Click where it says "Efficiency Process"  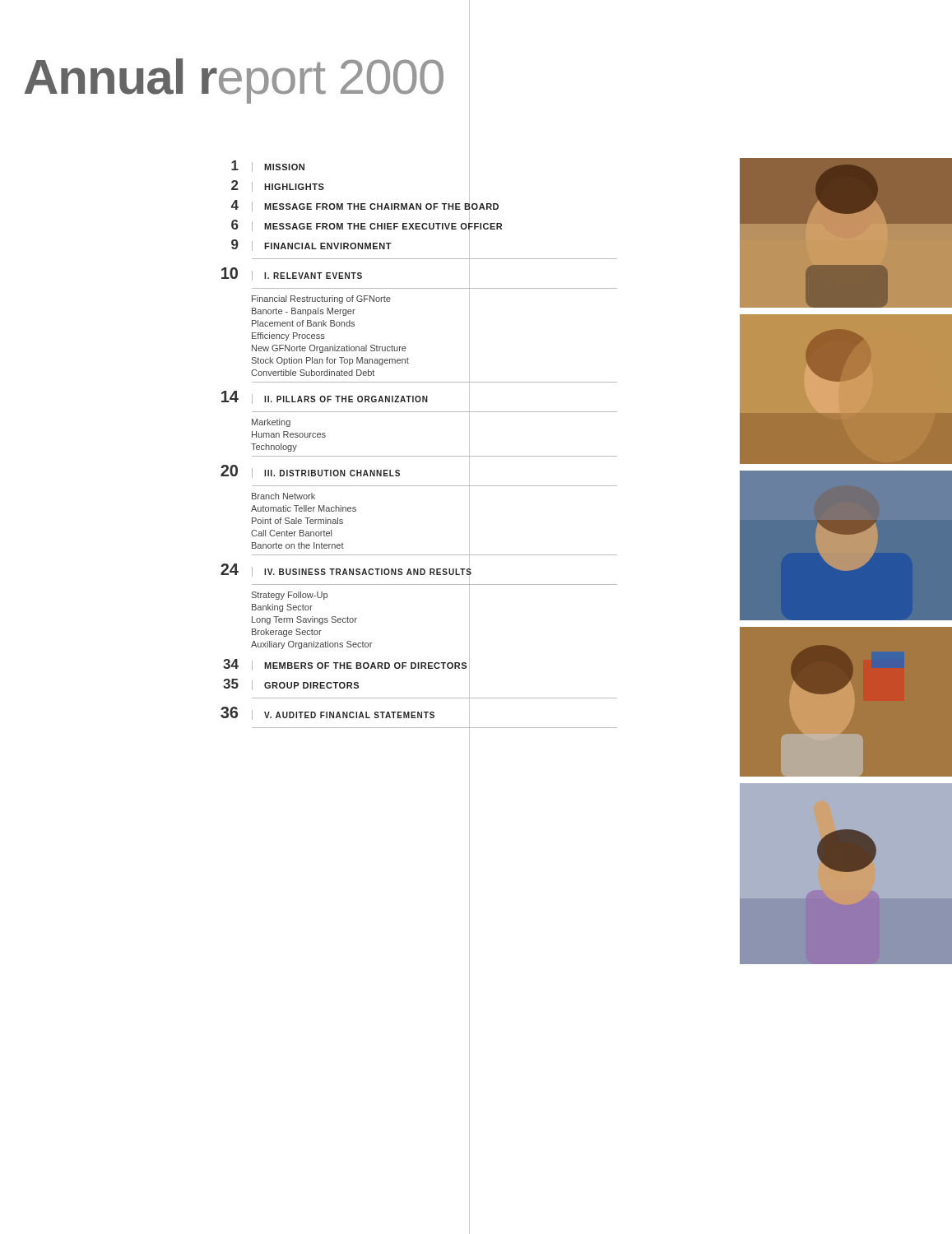[285, 334]
